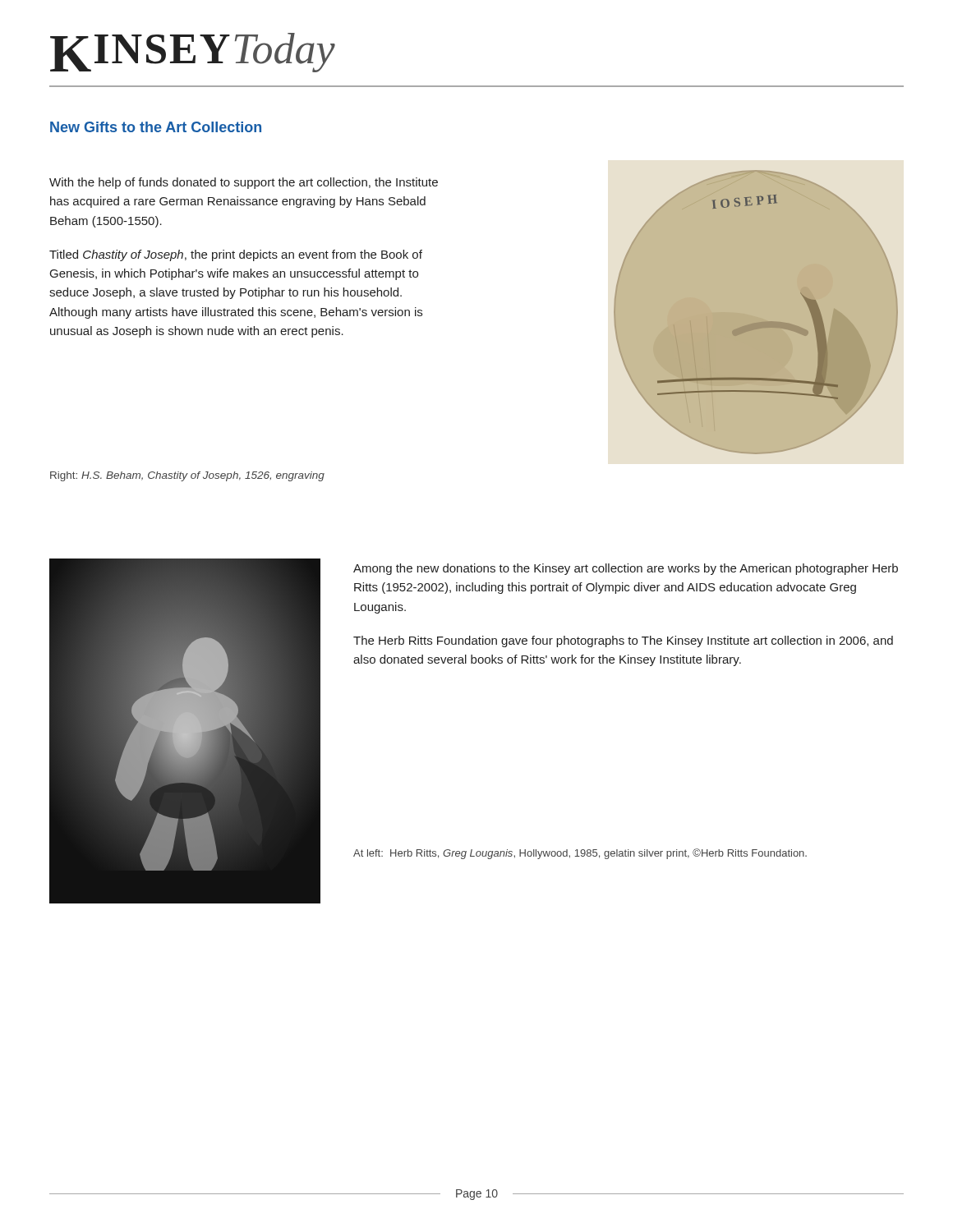
Task: Find the text starting "Among the new"
Action: click(x=626, y=569)
